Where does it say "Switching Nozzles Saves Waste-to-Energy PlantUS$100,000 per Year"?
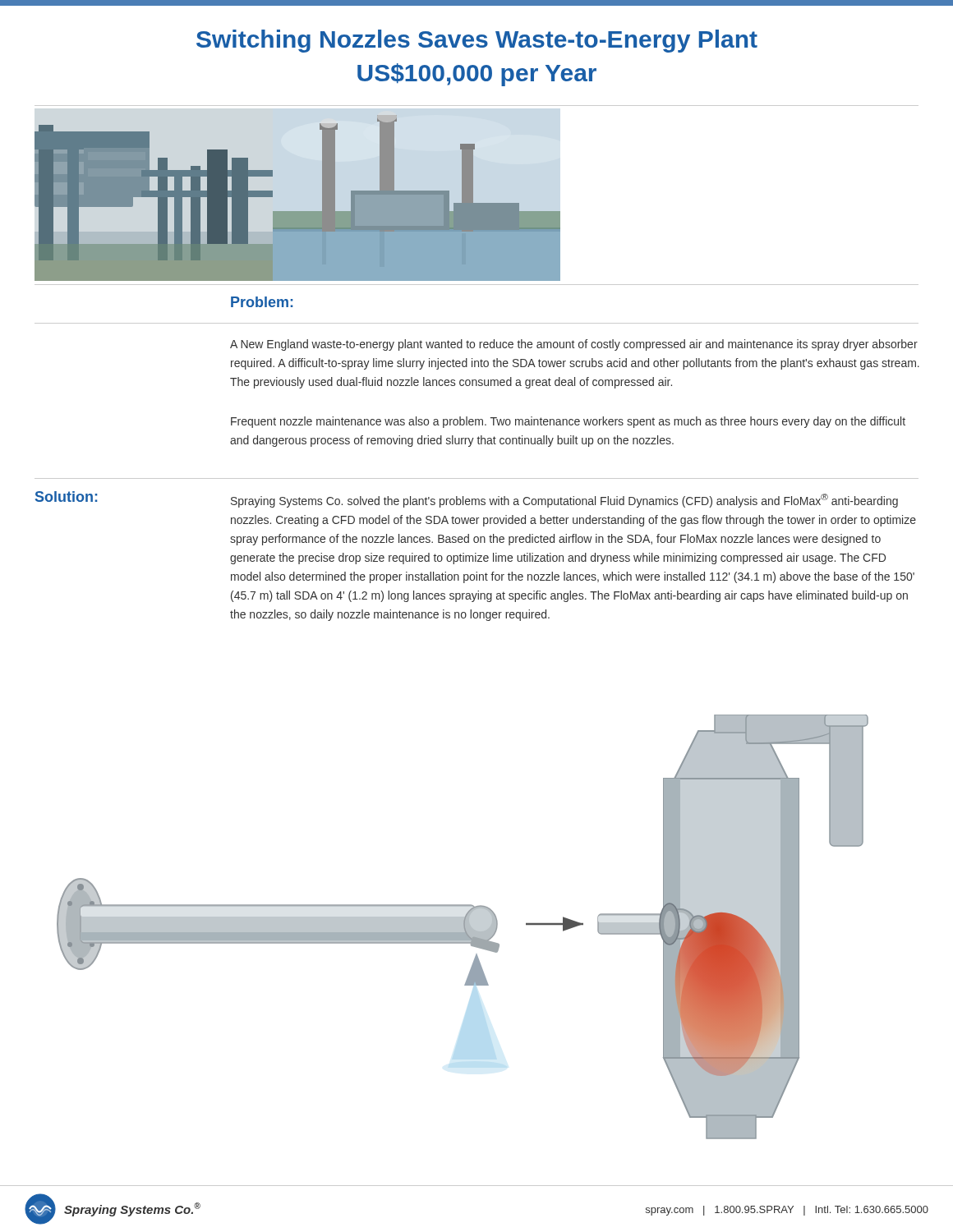953x1232 pixels. pos(476,52)
